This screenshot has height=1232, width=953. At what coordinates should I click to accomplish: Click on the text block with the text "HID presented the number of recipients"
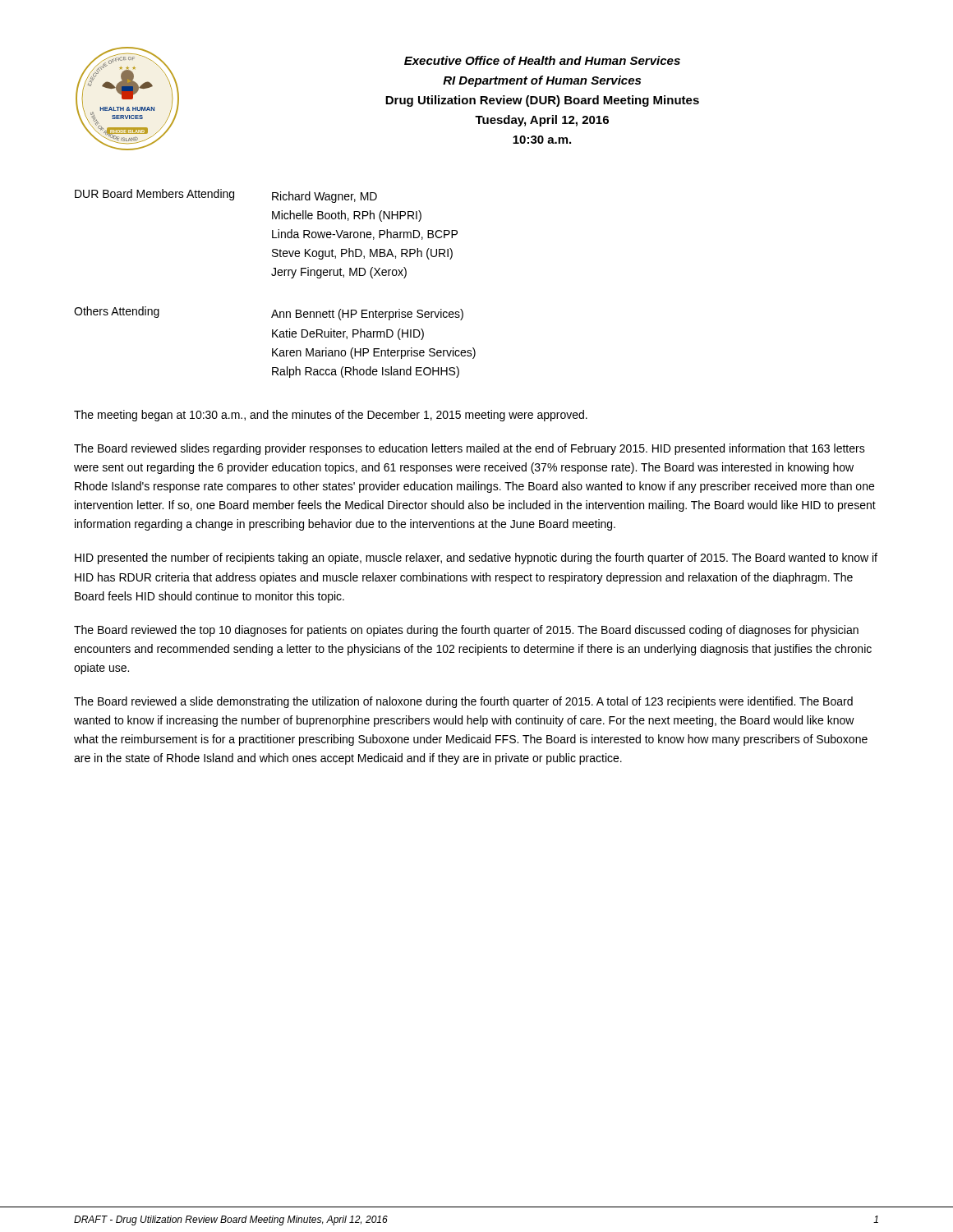476,577
